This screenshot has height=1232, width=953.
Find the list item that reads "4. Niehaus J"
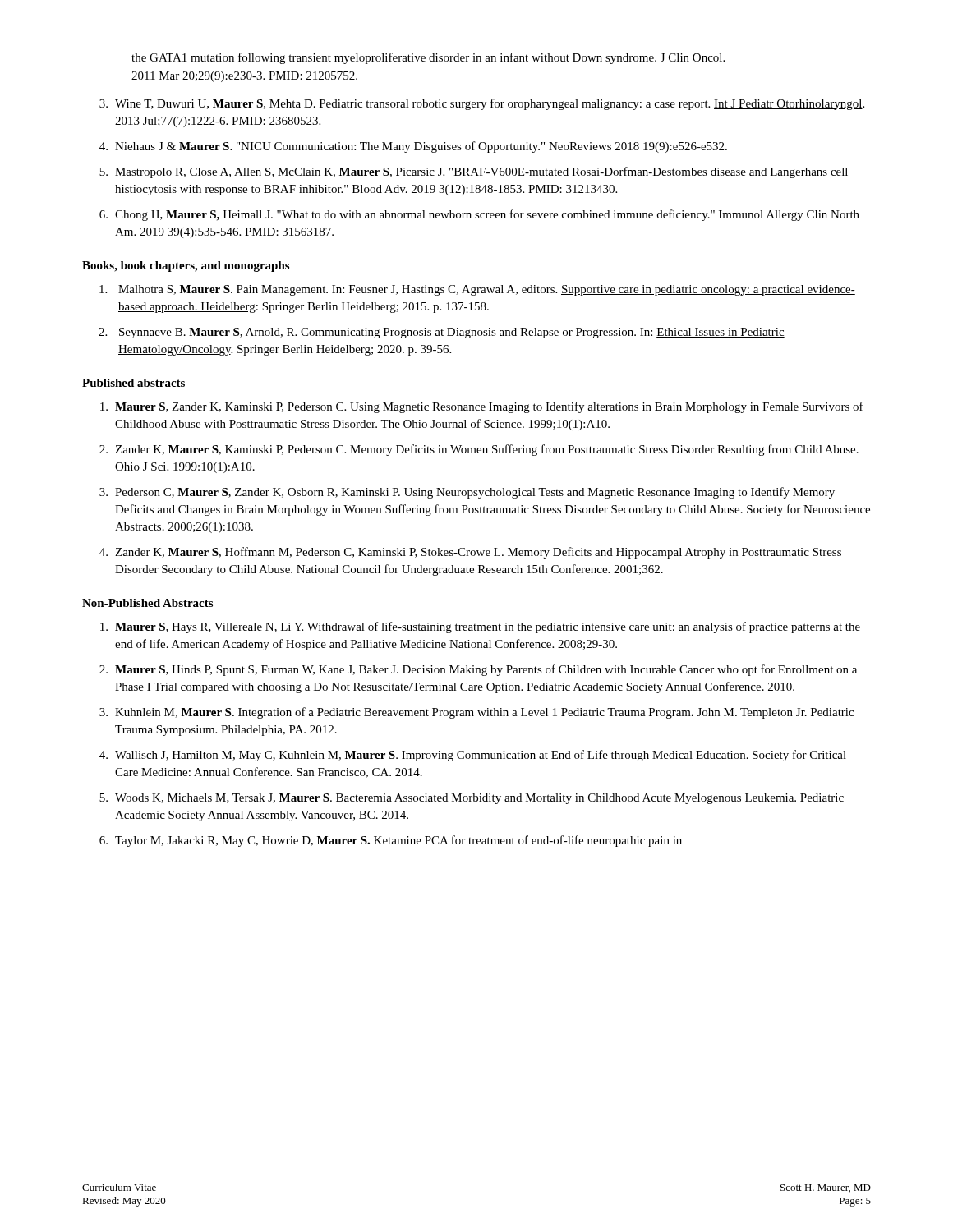point(476,146)
